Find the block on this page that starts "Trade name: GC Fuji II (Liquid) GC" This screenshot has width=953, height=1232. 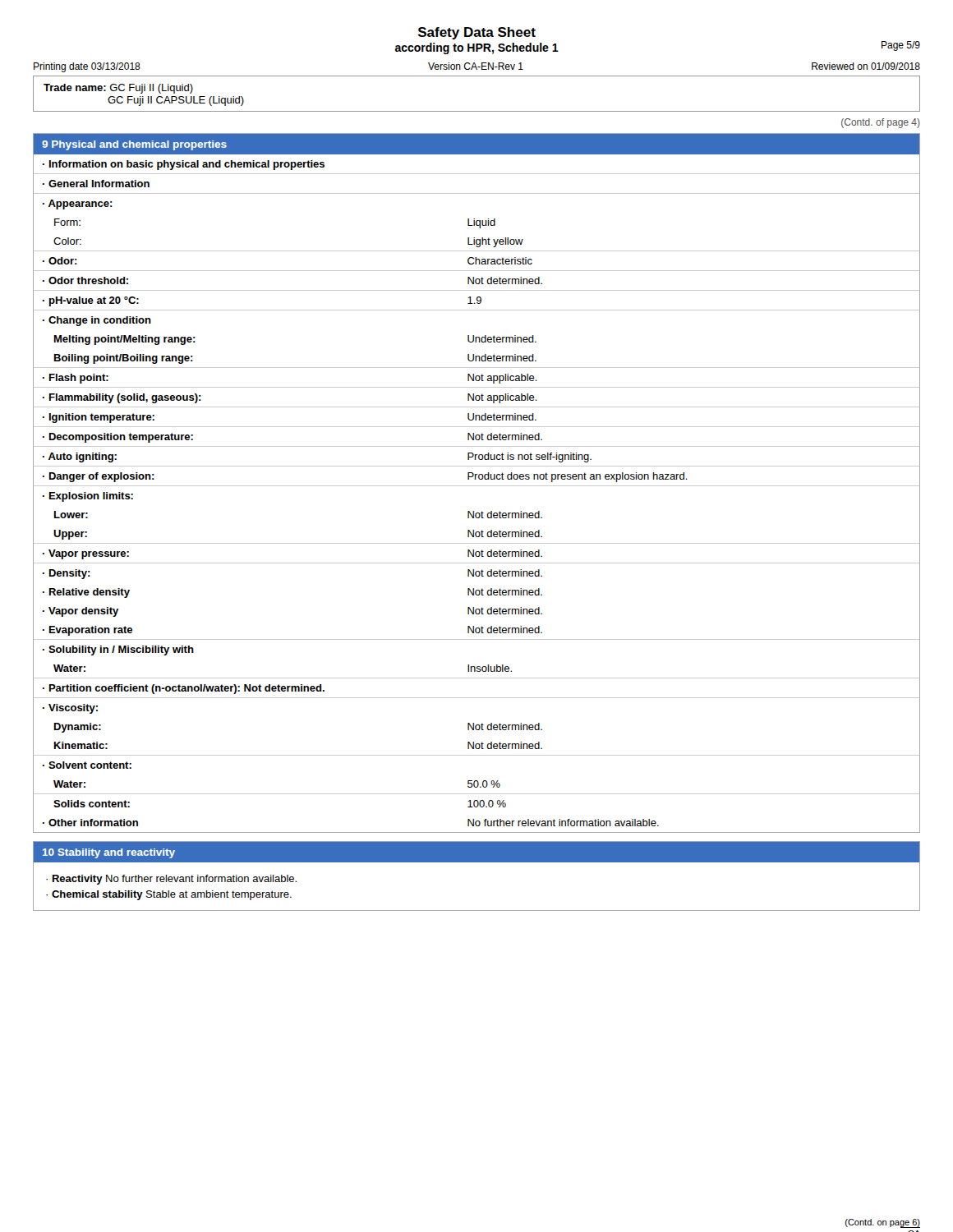(144, 94)
